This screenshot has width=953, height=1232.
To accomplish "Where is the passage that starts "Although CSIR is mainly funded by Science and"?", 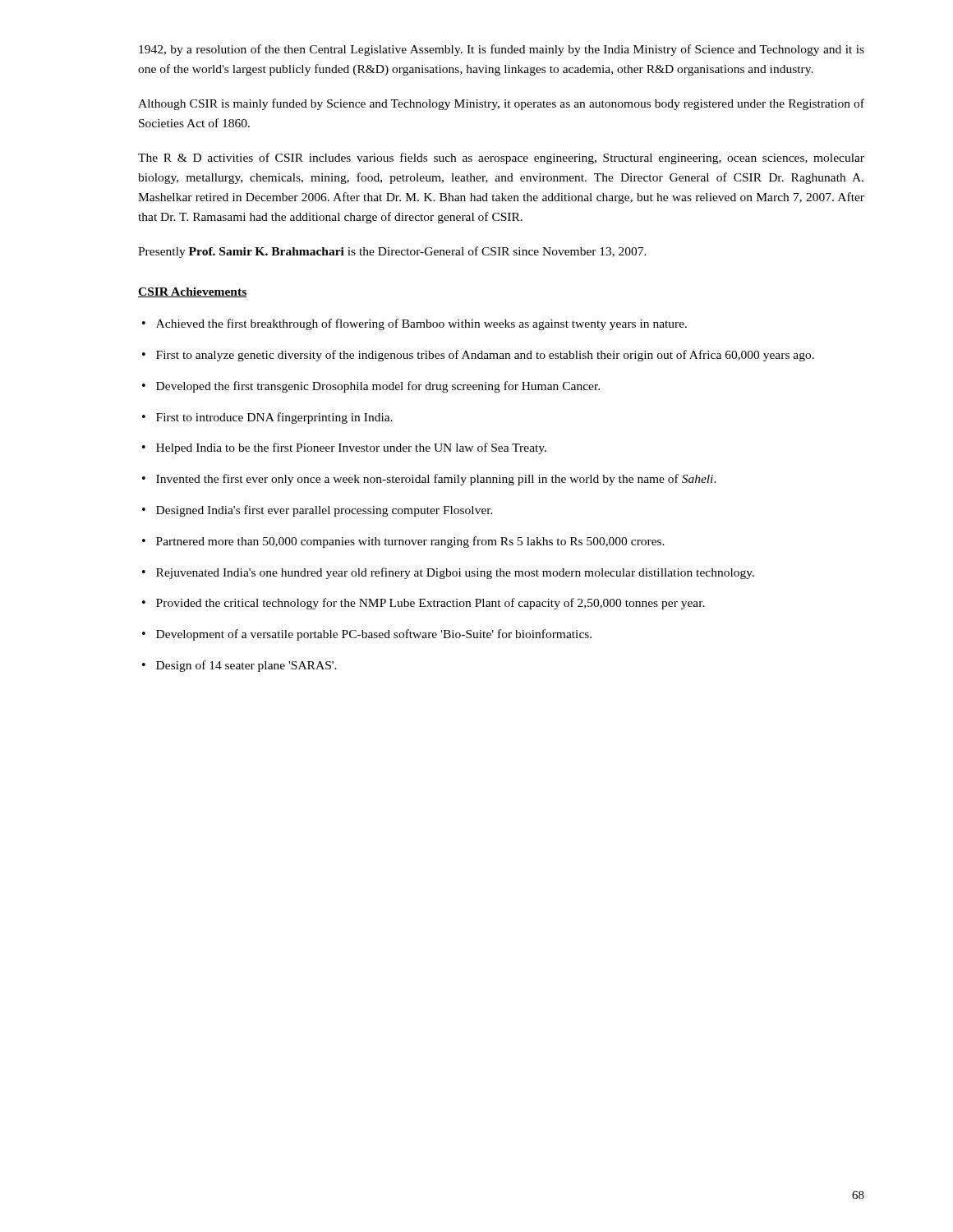I will [x=501, y=113].
